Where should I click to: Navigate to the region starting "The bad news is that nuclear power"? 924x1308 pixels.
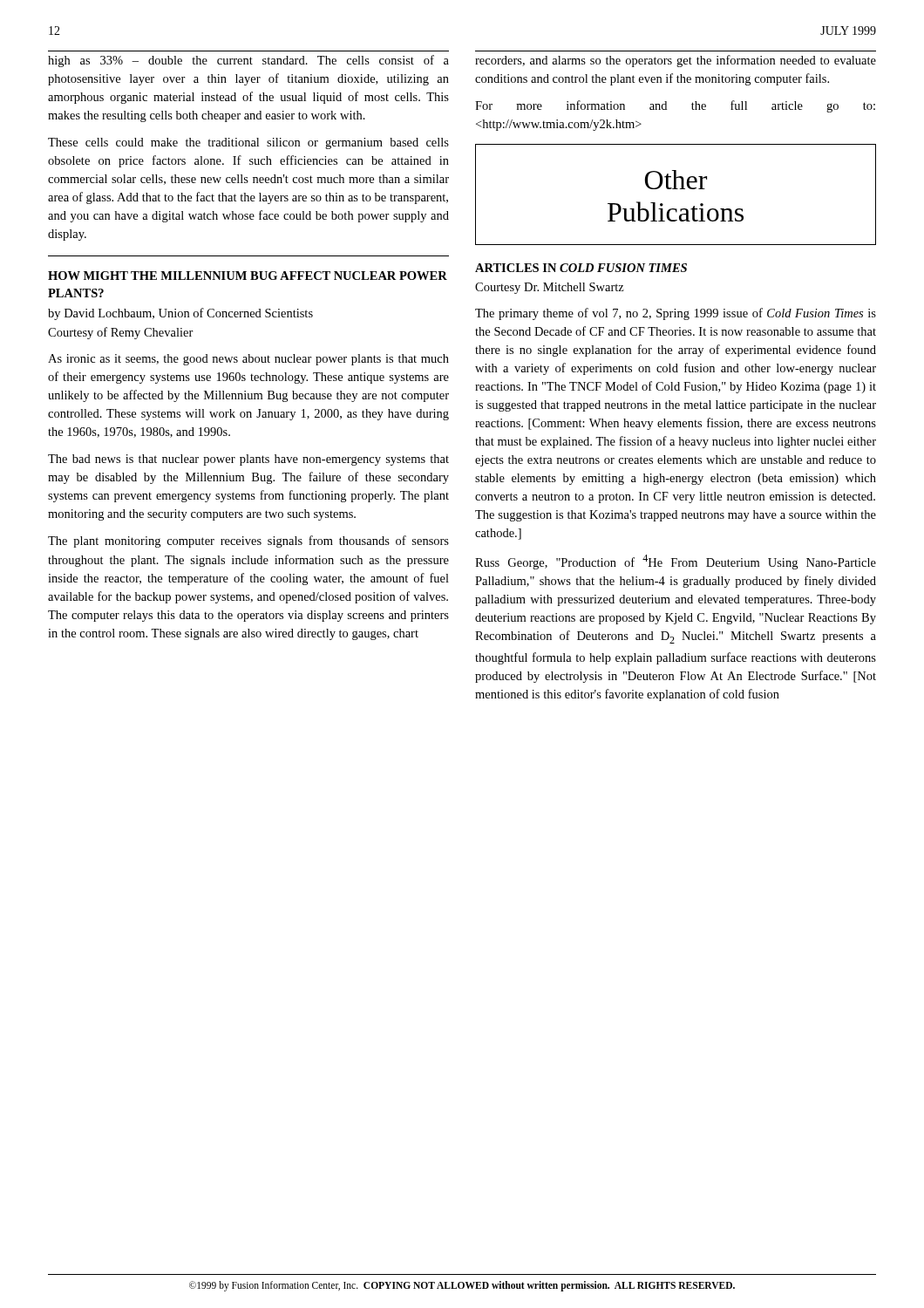[248, 487]
